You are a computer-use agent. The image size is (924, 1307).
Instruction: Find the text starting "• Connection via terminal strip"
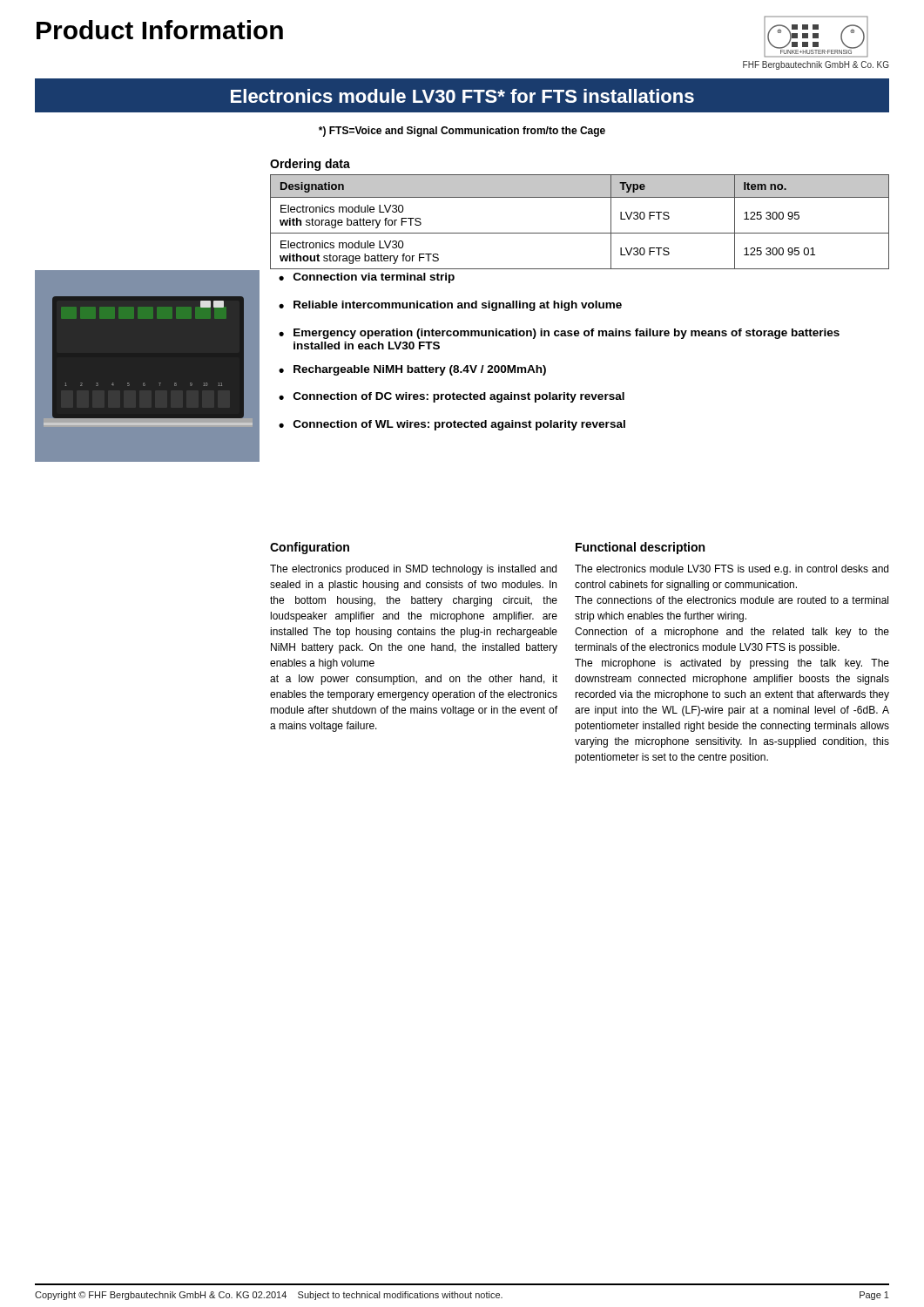[367, 279]
